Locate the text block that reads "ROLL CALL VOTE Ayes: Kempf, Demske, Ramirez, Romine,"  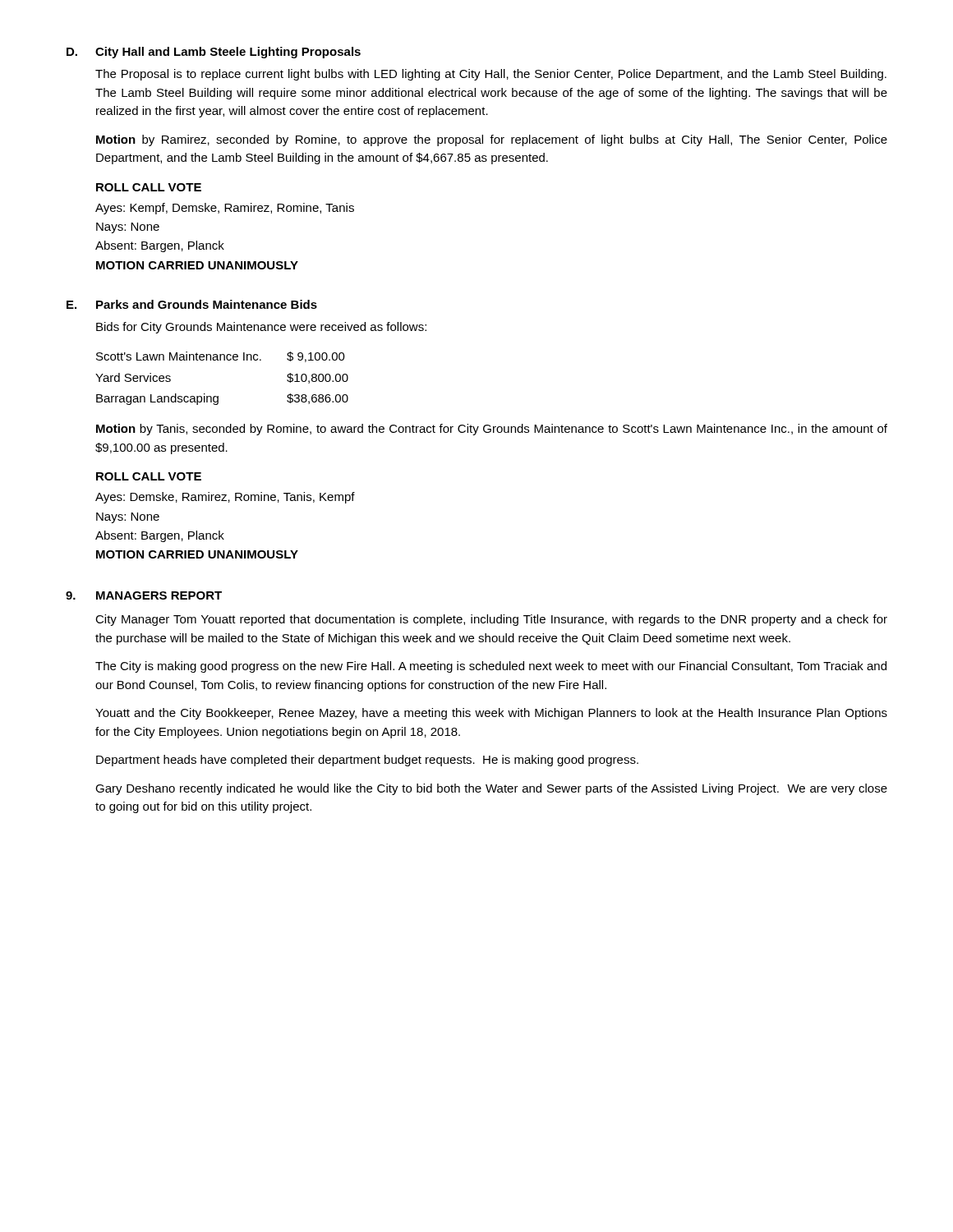pos(149,187)
